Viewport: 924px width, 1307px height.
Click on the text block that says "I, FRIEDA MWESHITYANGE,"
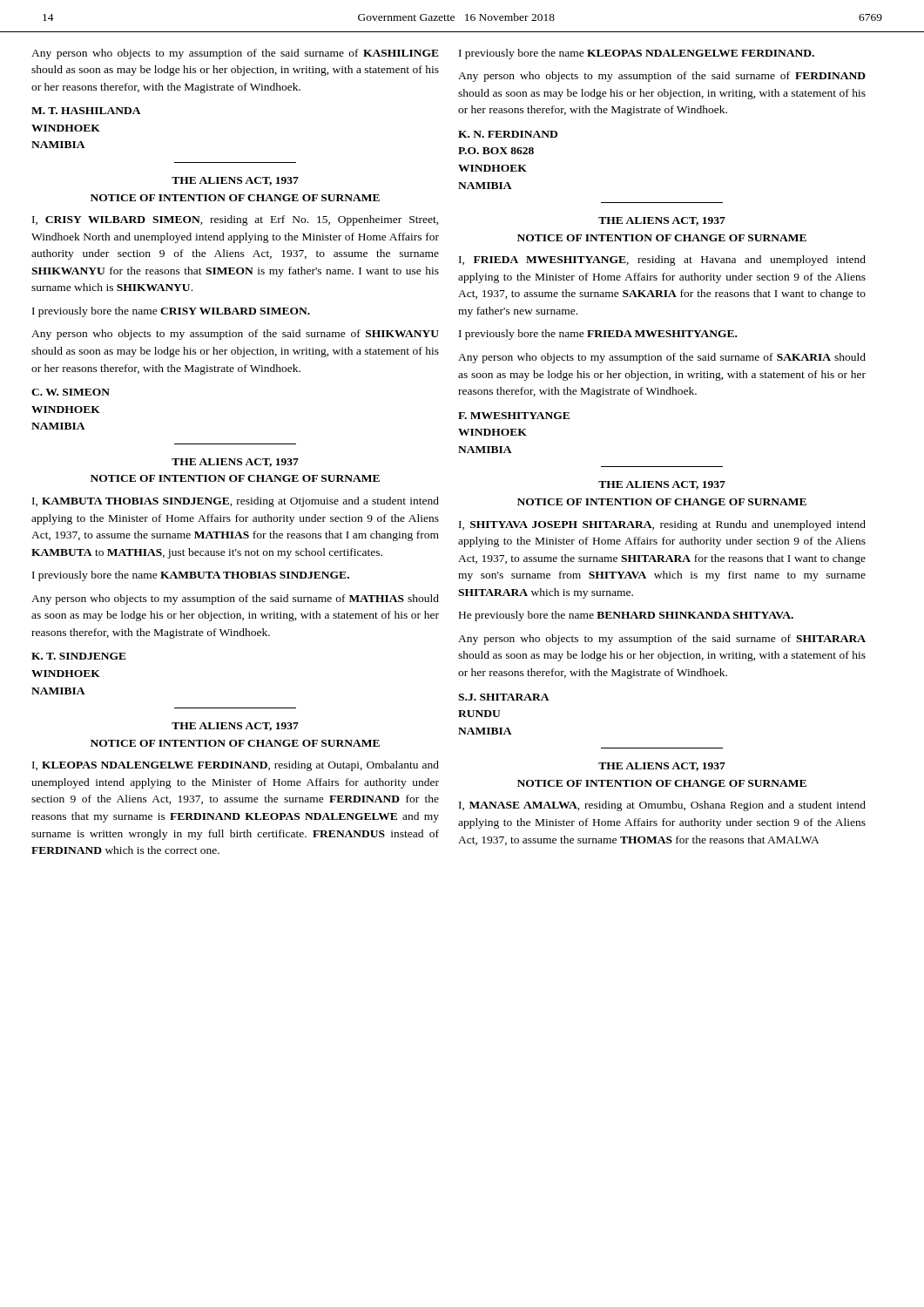pyautogui.click(x=662, y=285)
